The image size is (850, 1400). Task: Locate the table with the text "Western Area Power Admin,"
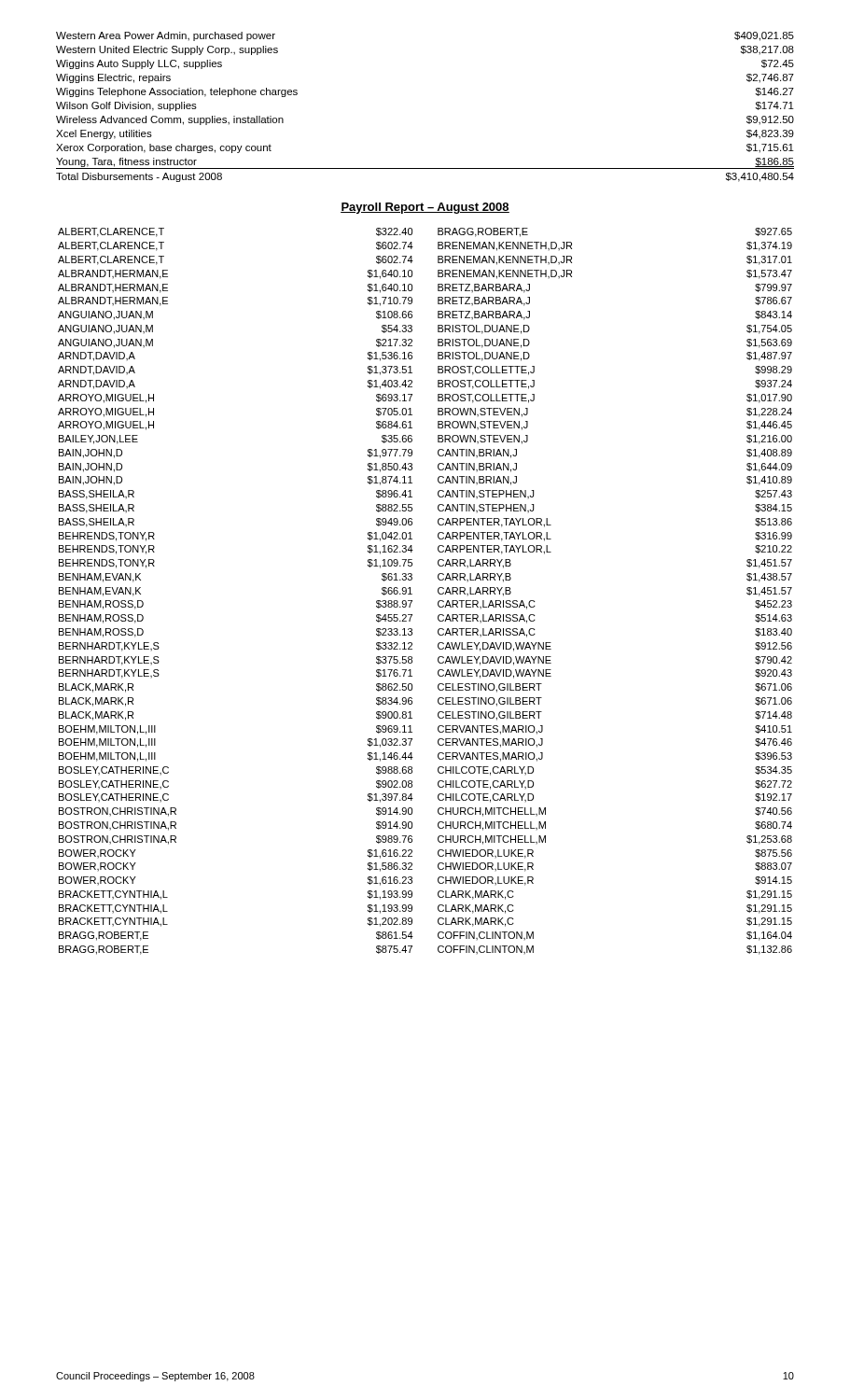pyautogui.click(x=425, y=105)
